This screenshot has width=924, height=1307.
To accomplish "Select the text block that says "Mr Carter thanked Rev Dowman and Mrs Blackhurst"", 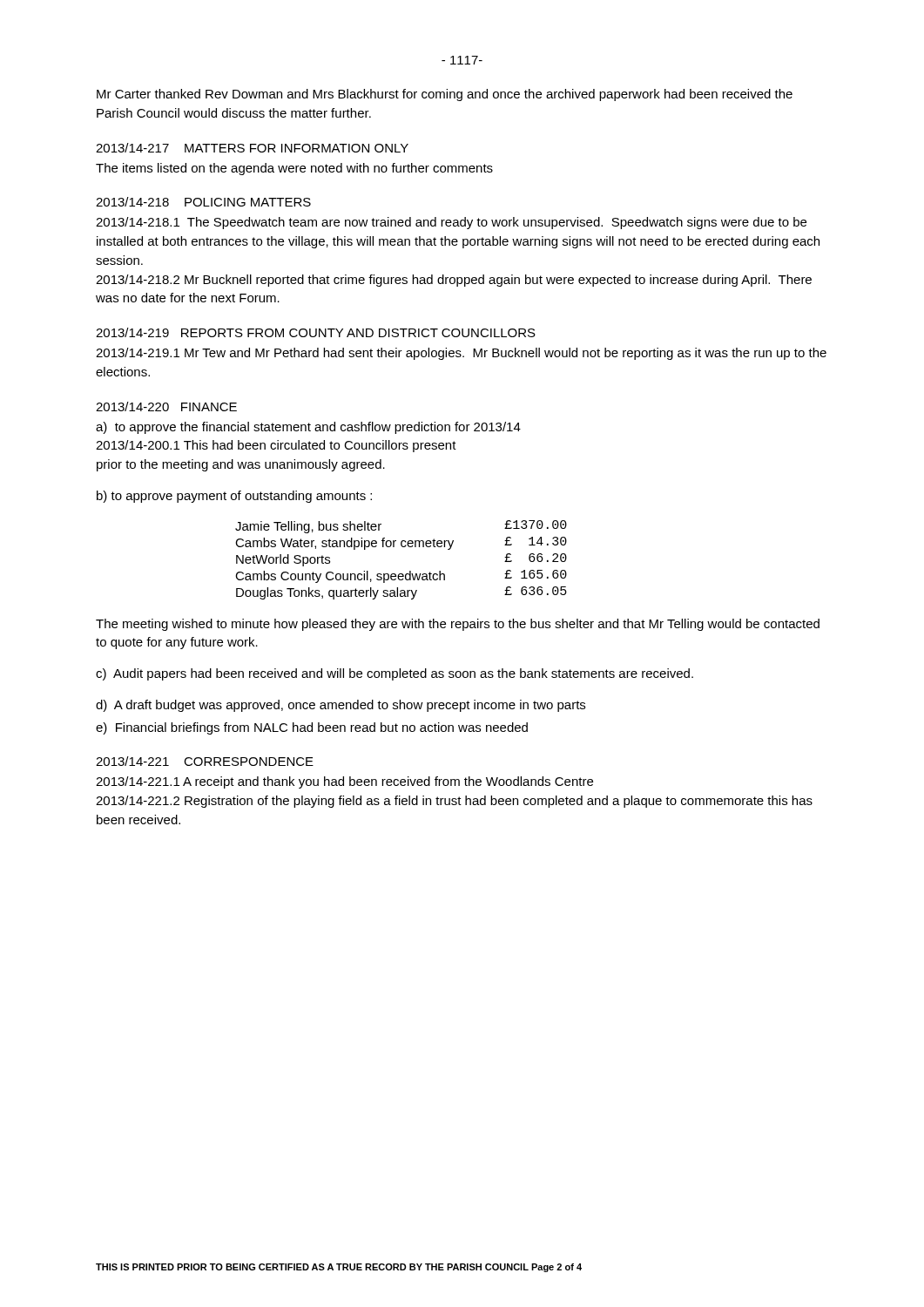I will [444, 103].
